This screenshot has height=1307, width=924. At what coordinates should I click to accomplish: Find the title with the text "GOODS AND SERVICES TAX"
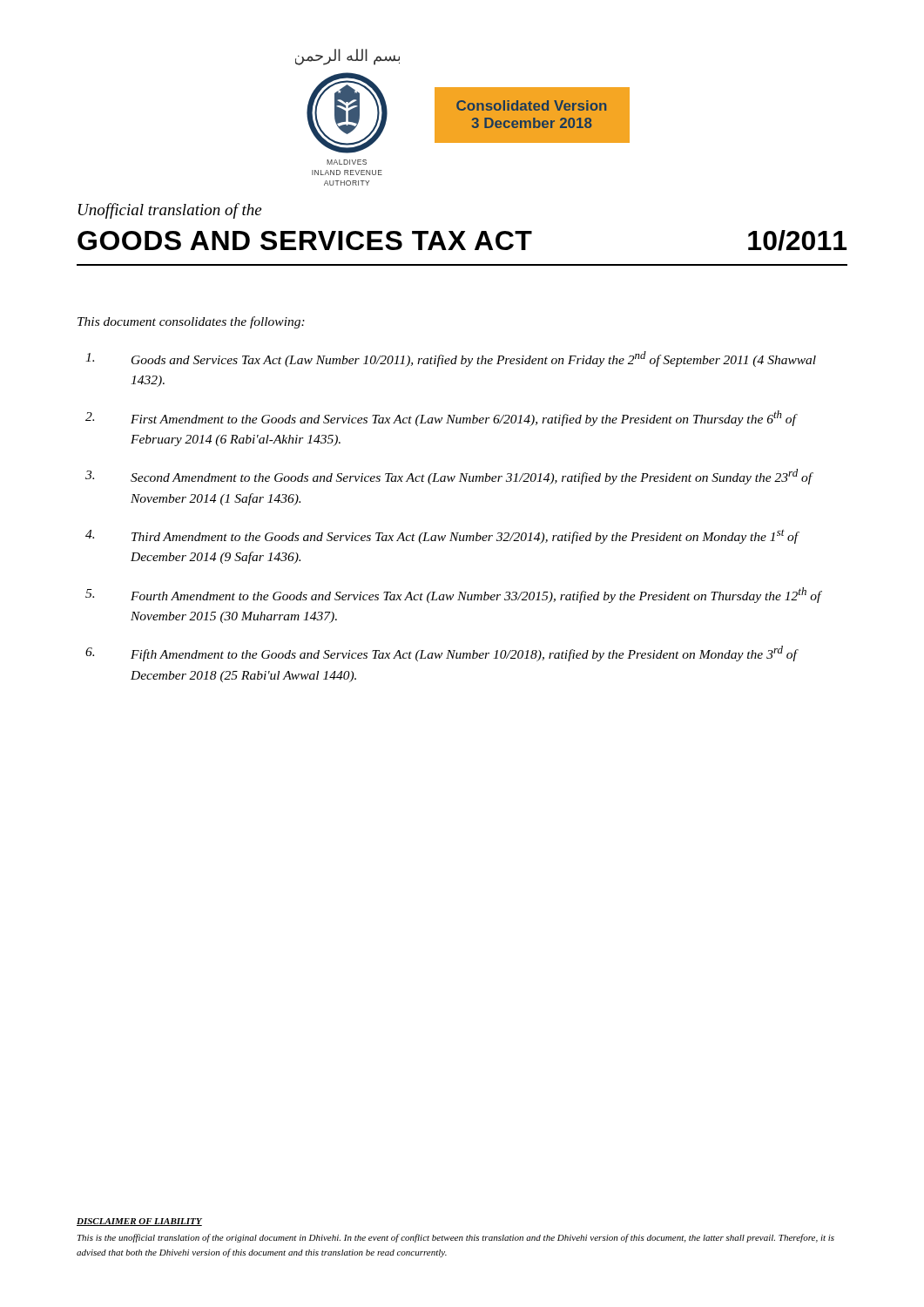[x=462, y=241]
